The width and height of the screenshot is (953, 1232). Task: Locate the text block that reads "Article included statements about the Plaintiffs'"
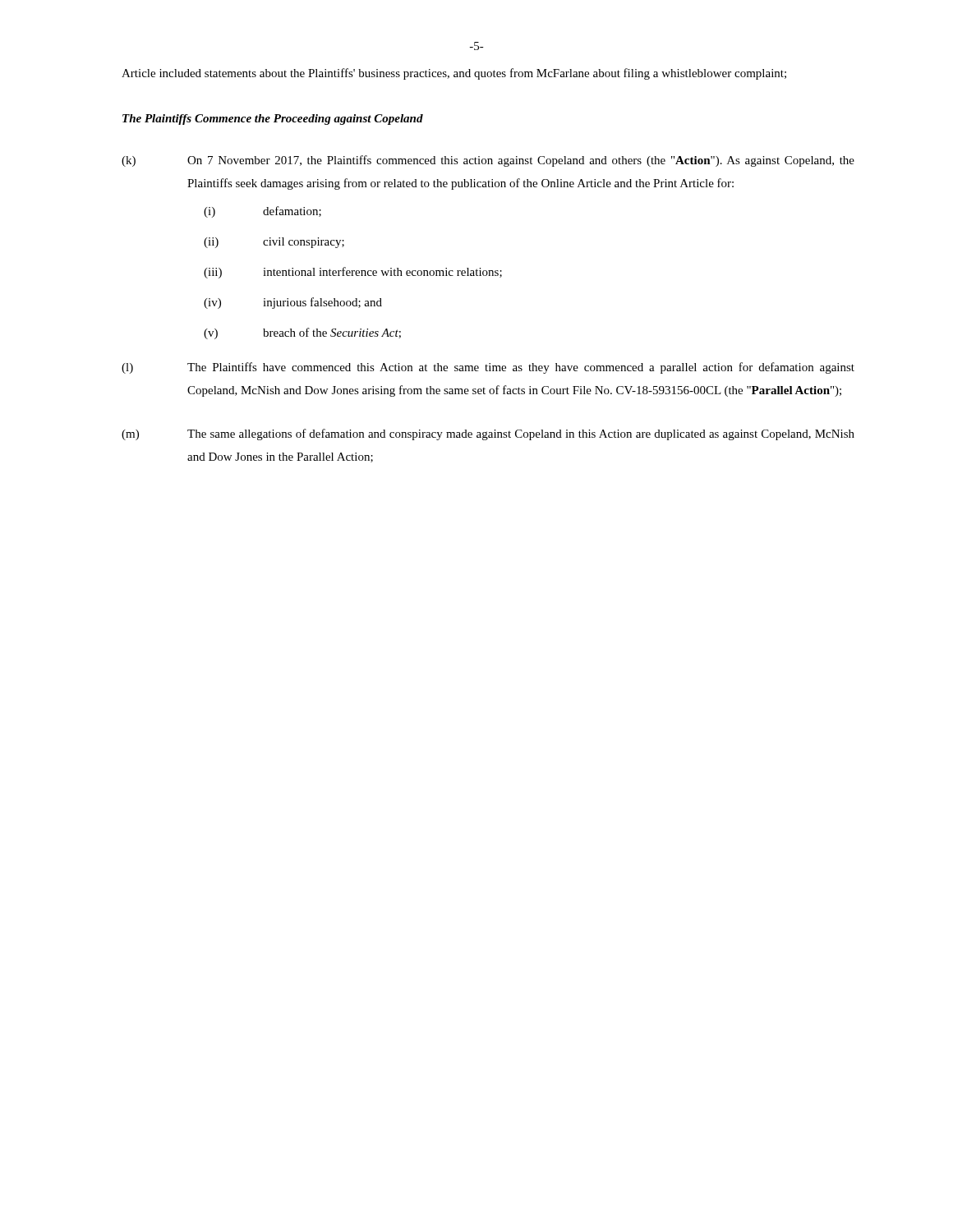pyautogui.click(x=454, y=73)
